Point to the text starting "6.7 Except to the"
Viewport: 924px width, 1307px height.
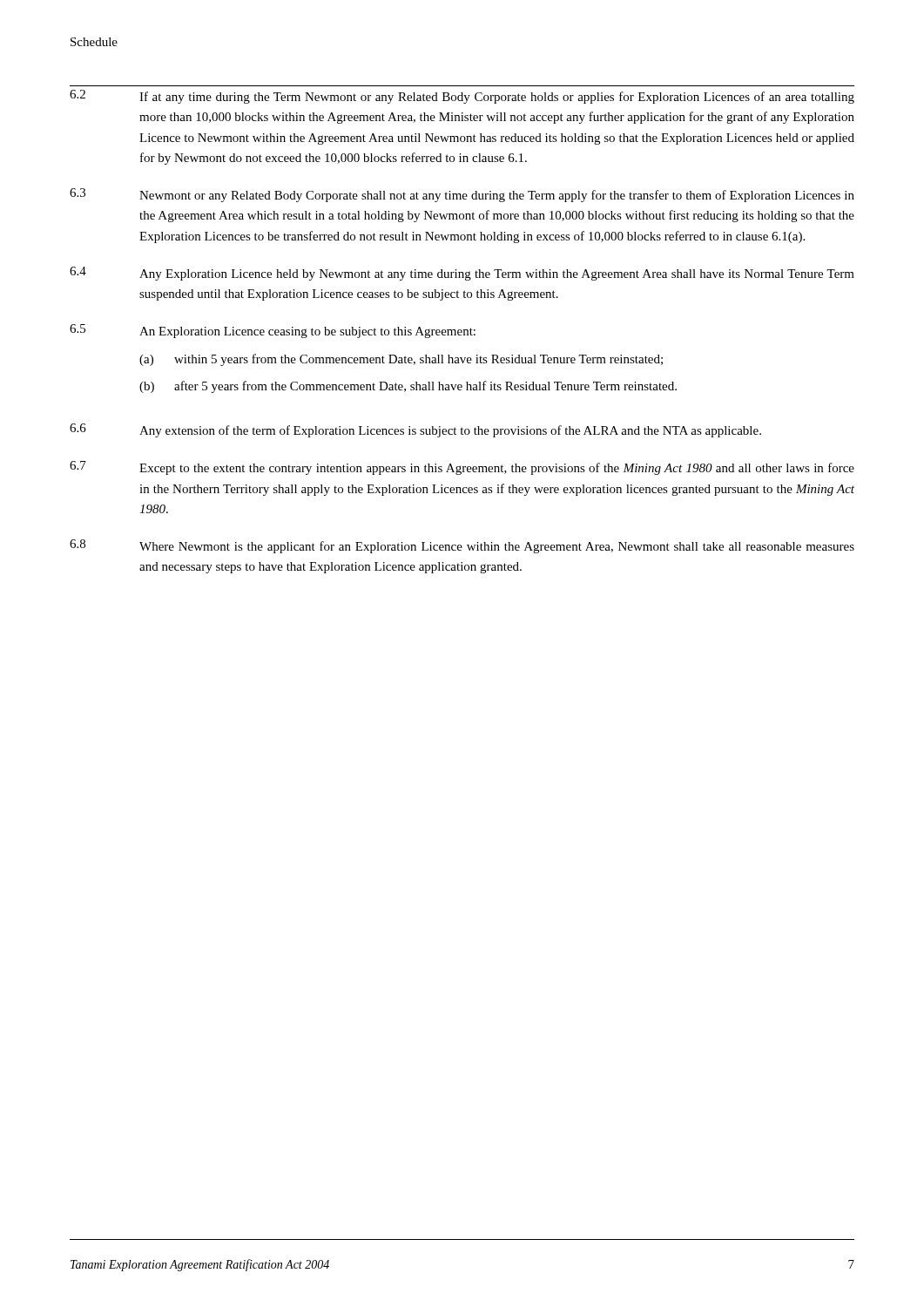pos(462,489)
